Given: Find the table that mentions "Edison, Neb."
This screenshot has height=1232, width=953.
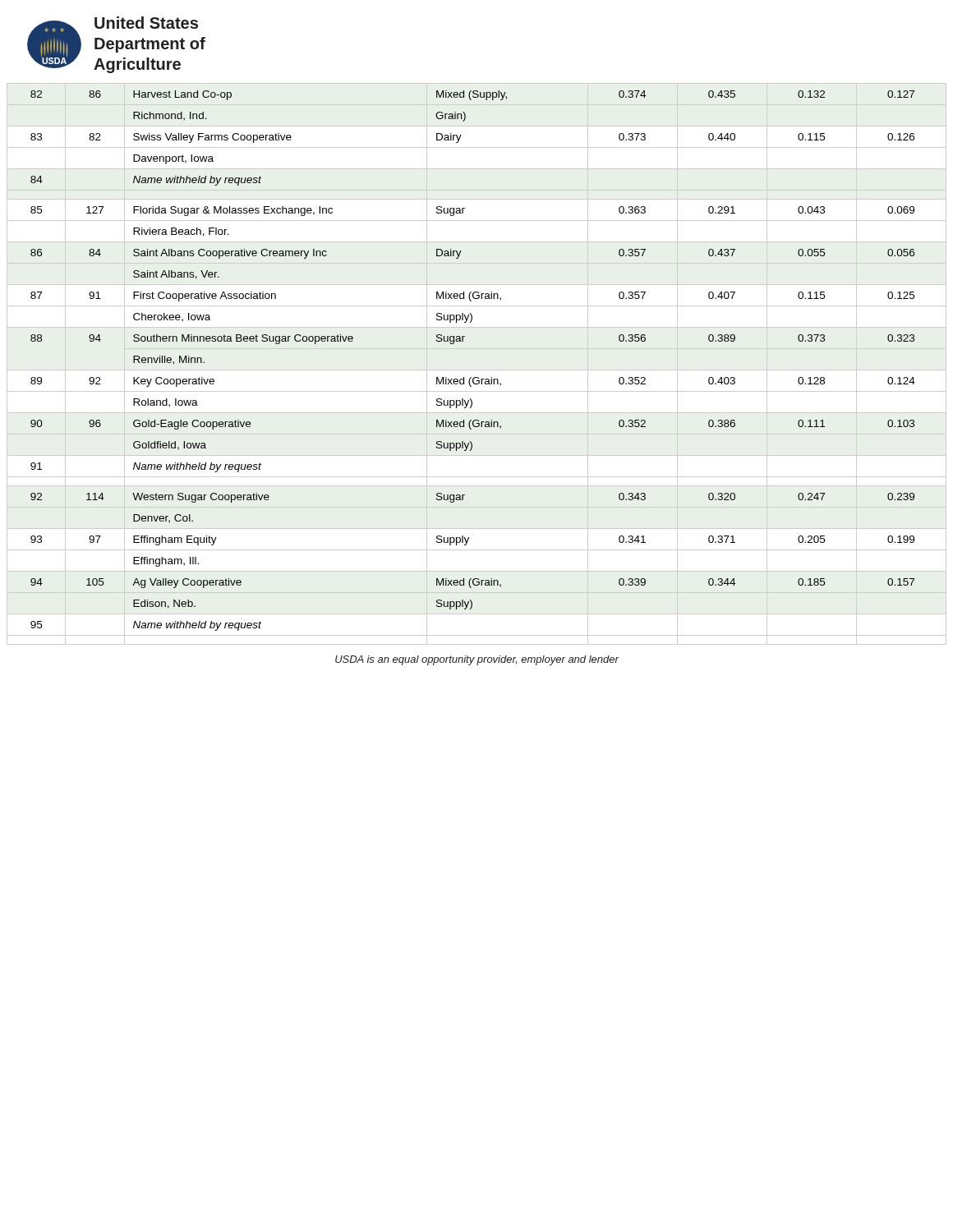Looking at the screenshot, I should pos(476,364).
